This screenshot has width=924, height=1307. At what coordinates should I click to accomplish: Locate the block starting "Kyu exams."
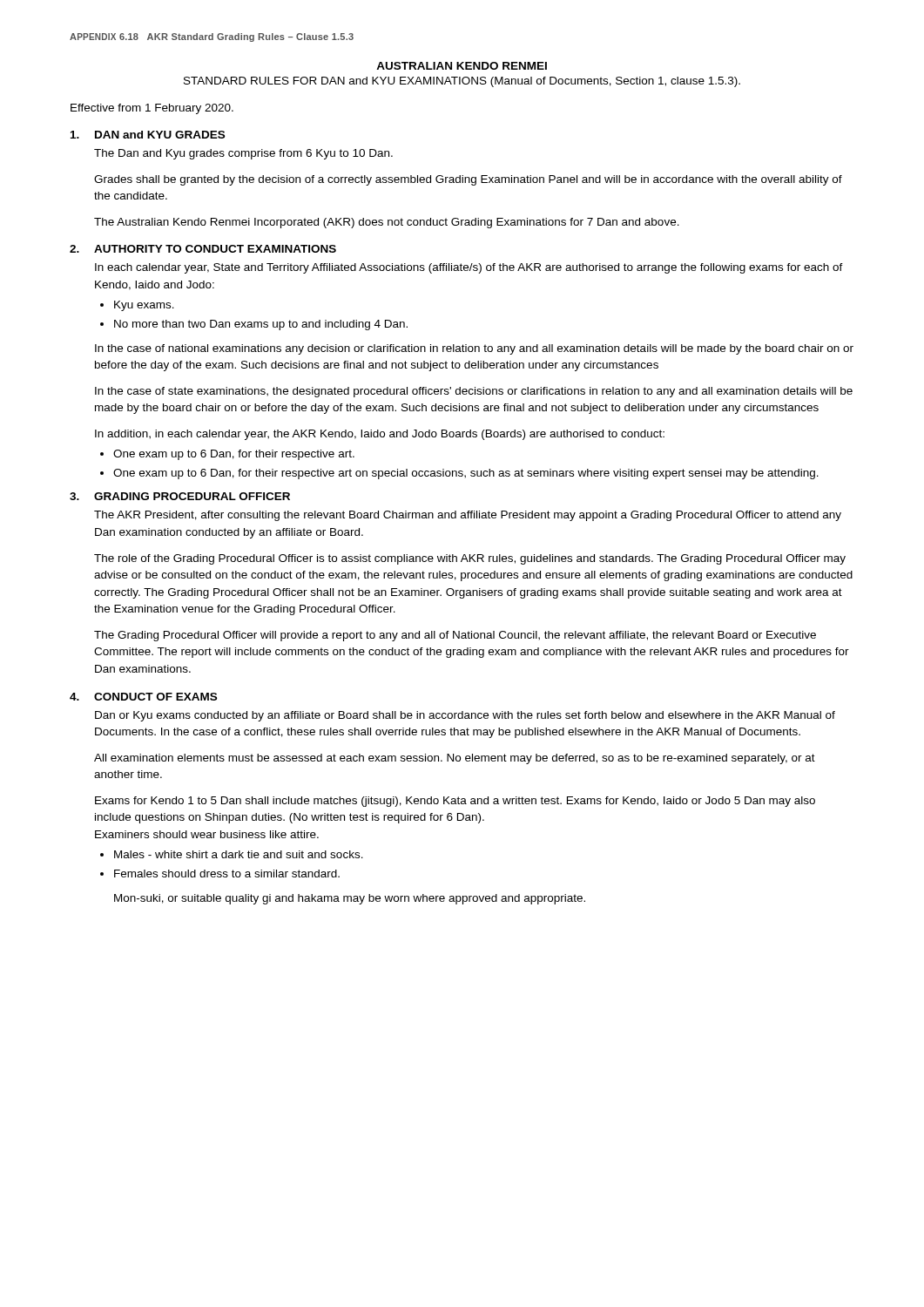click(144, 305)
